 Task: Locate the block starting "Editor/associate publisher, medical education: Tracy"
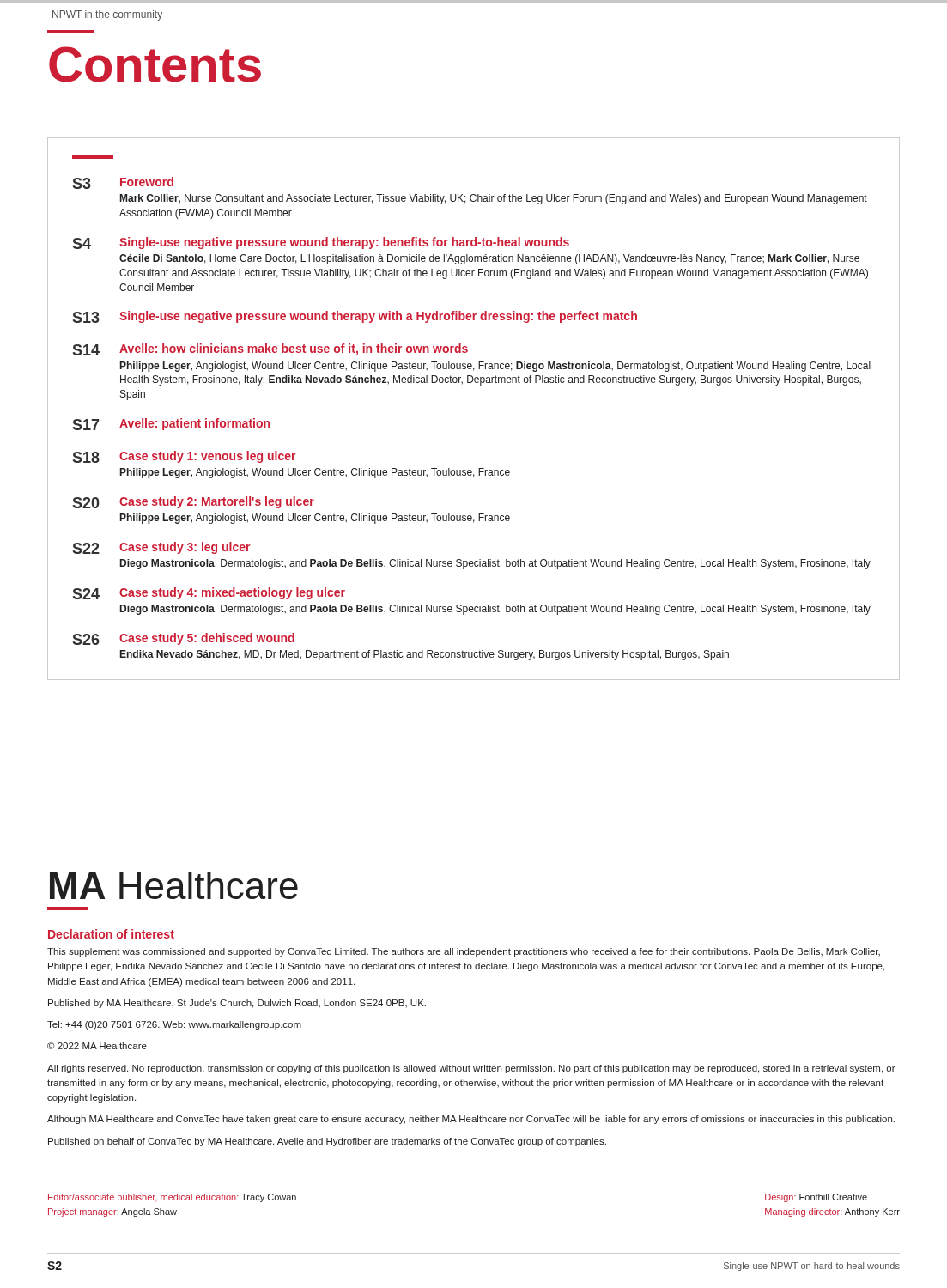[173, 1197]
